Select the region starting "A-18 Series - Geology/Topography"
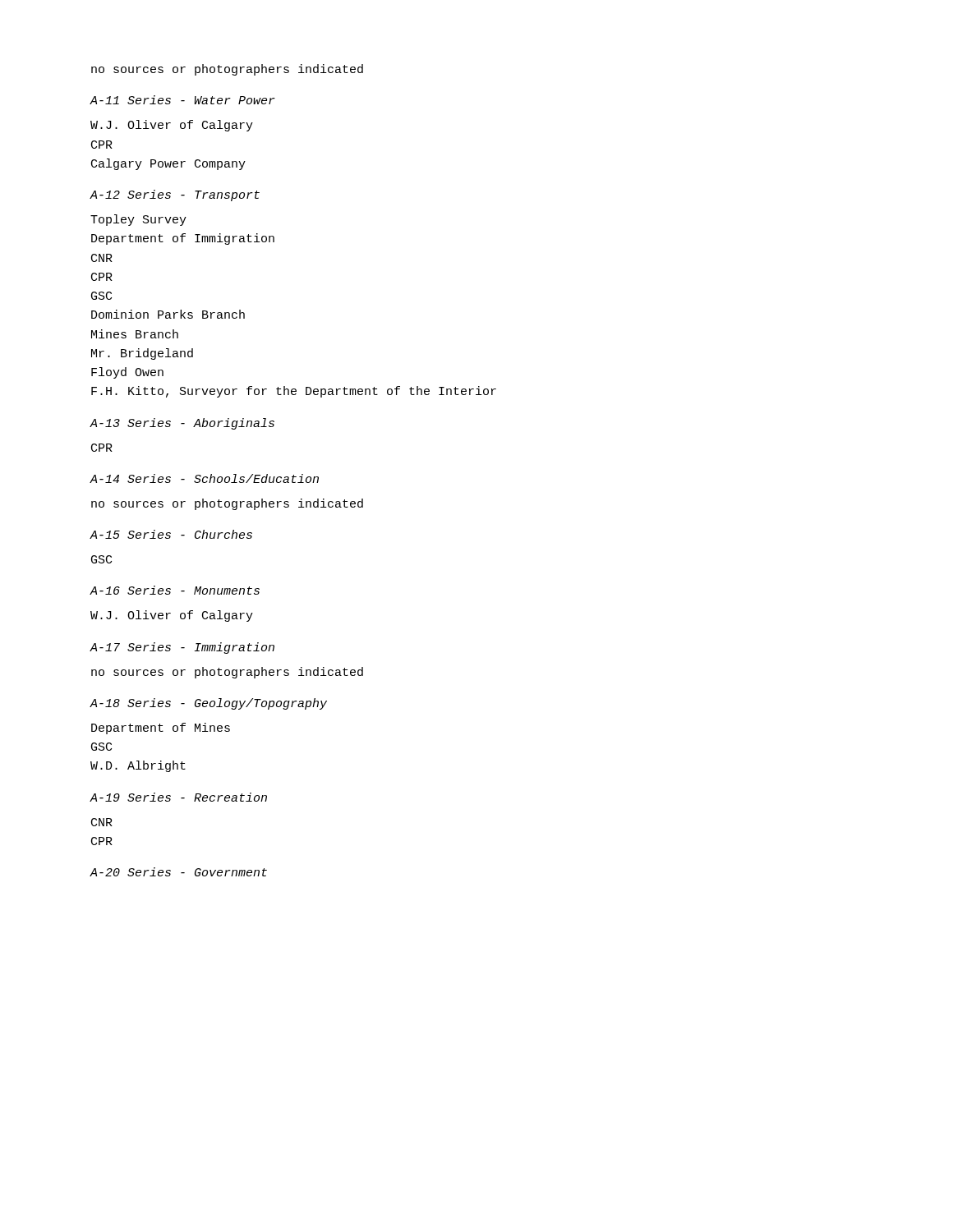 point(209,704)
